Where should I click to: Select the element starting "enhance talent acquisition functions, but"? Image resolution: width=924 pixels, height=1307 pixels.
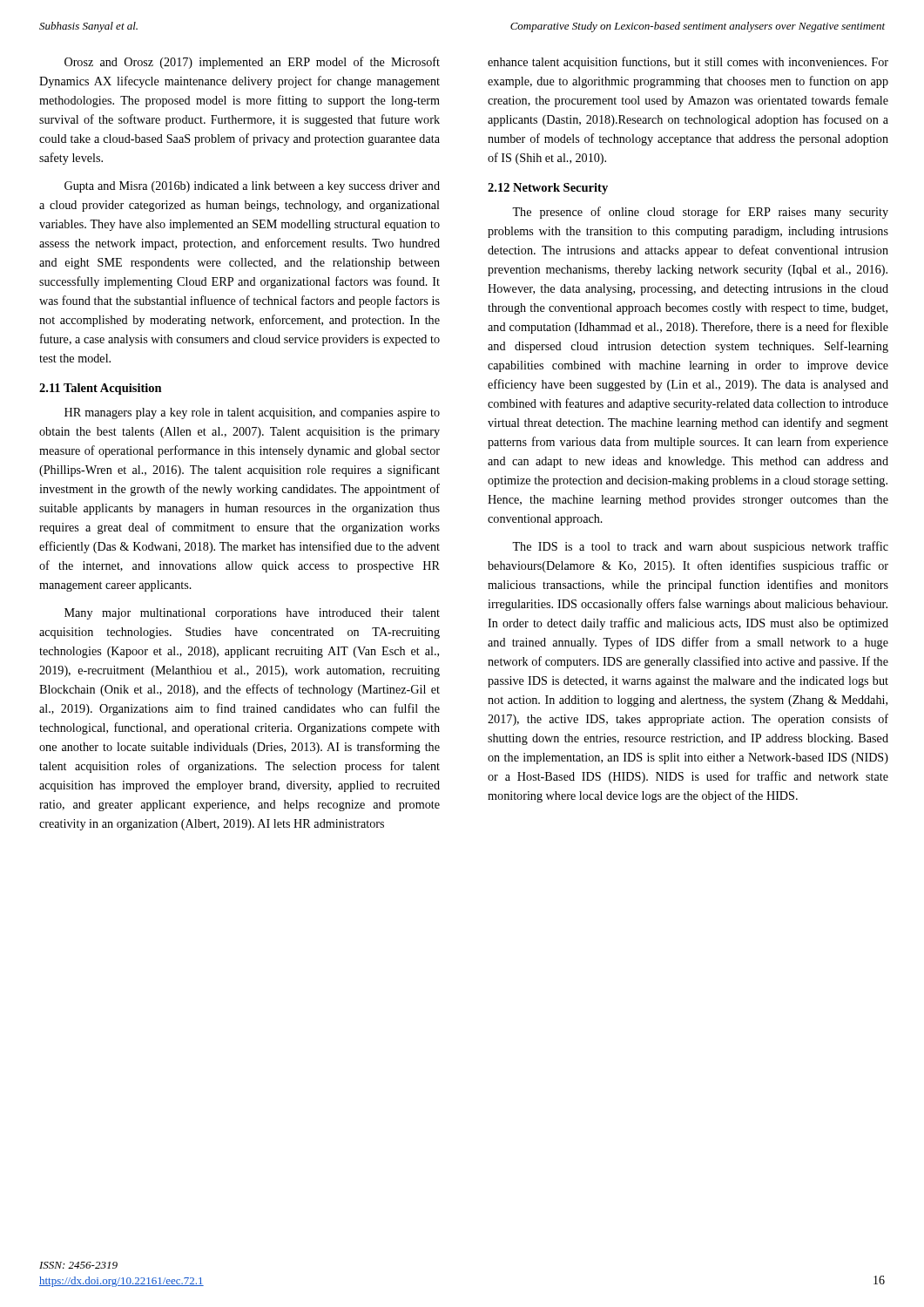[688, 110]
